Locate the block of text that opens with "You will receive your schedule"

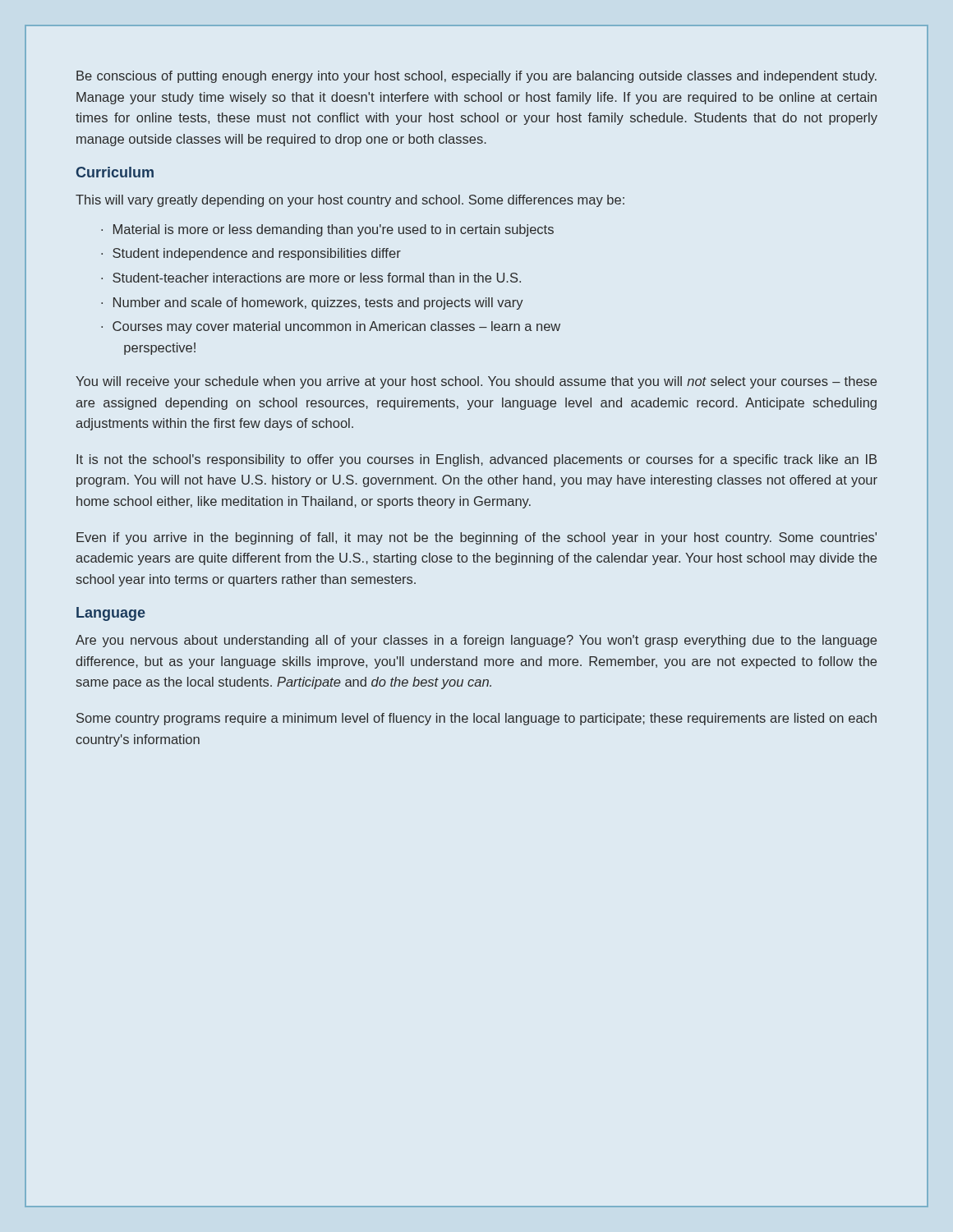[476, 402]
